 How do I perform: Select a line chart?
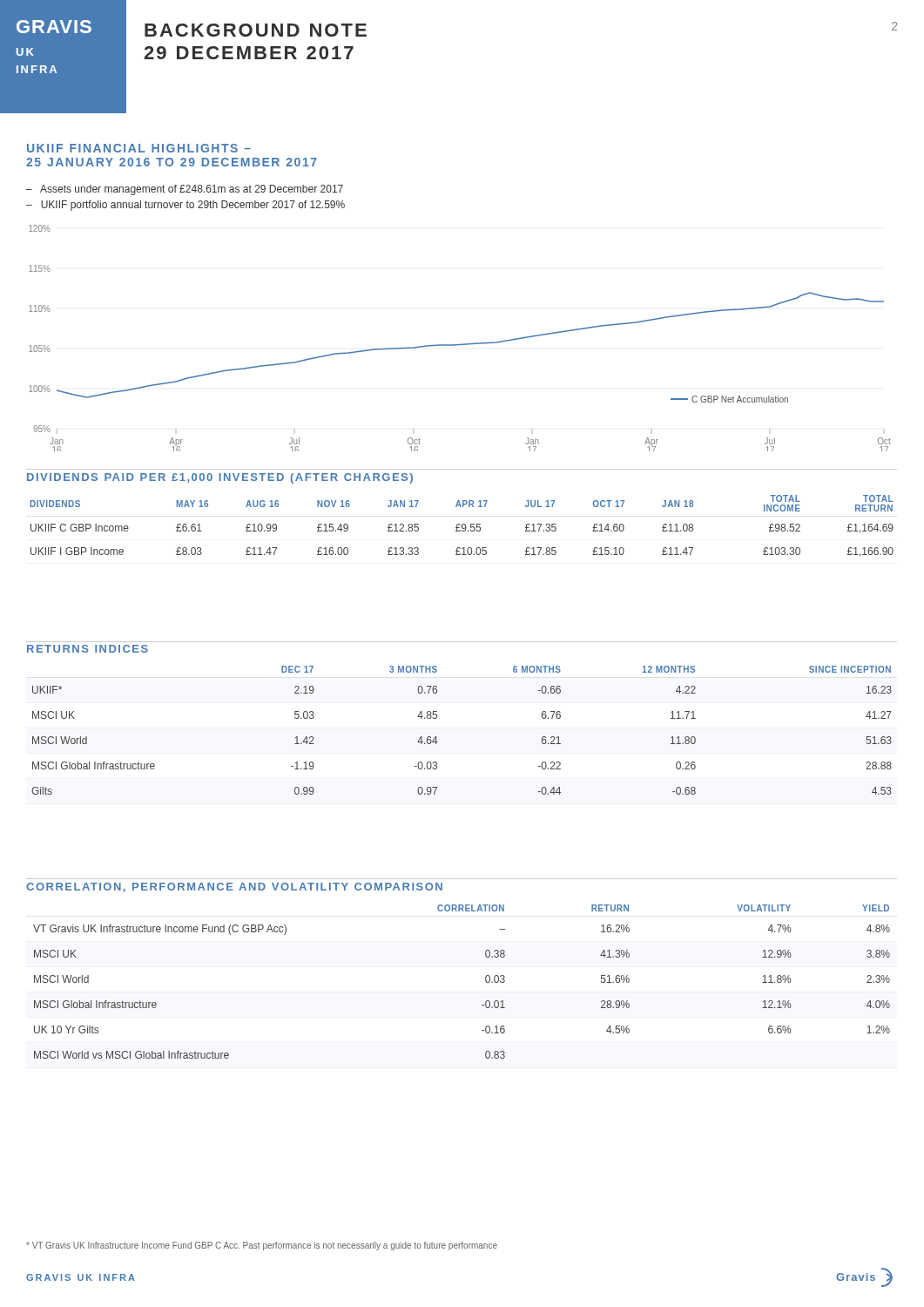(462, 334)
